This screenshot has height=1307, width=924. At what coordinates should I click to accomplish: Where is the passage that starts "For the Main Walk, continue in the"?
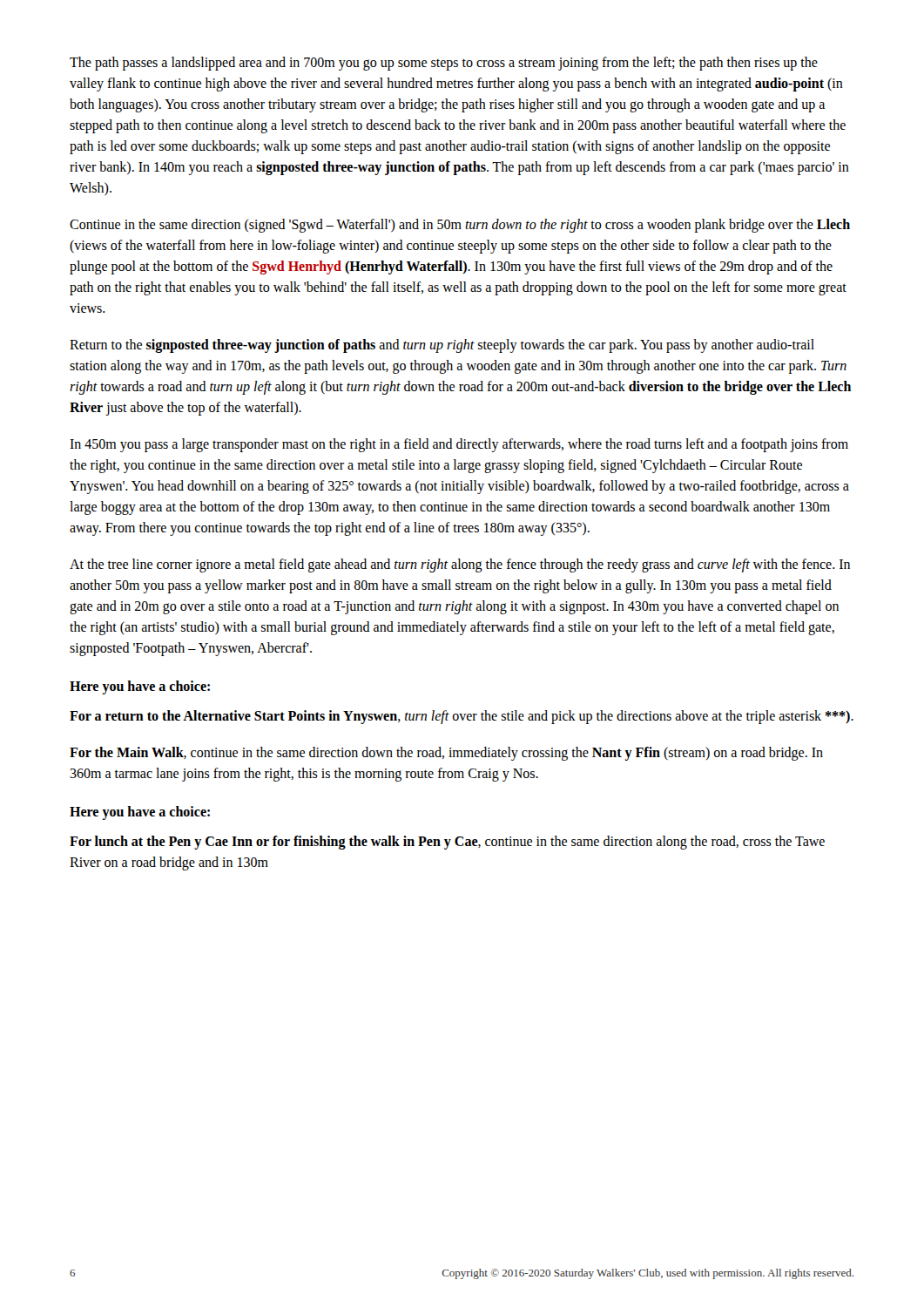point(446,763)
